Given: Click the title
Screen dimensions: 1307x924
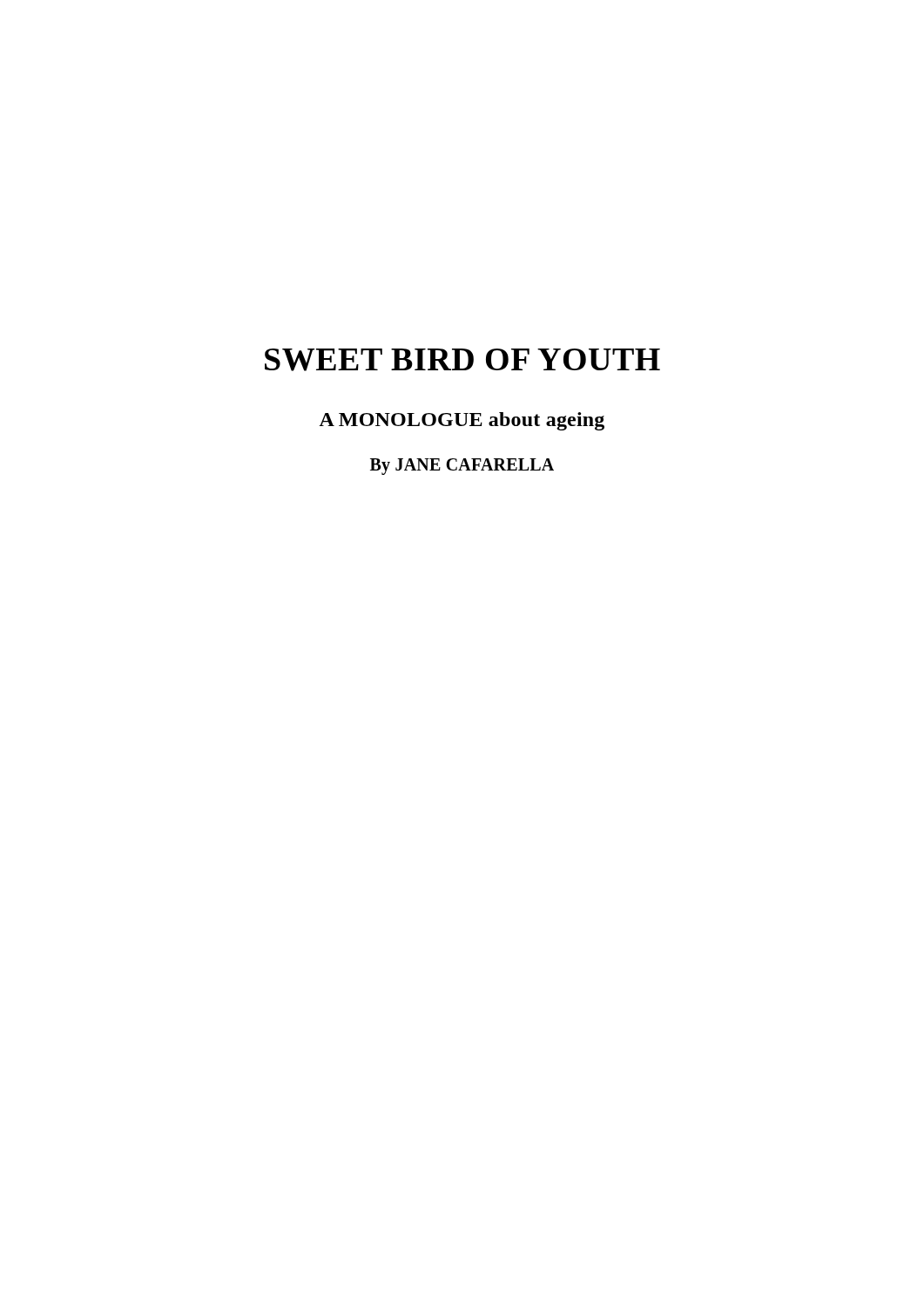Looking at the screenshot, I should click(x=462, y=359).
